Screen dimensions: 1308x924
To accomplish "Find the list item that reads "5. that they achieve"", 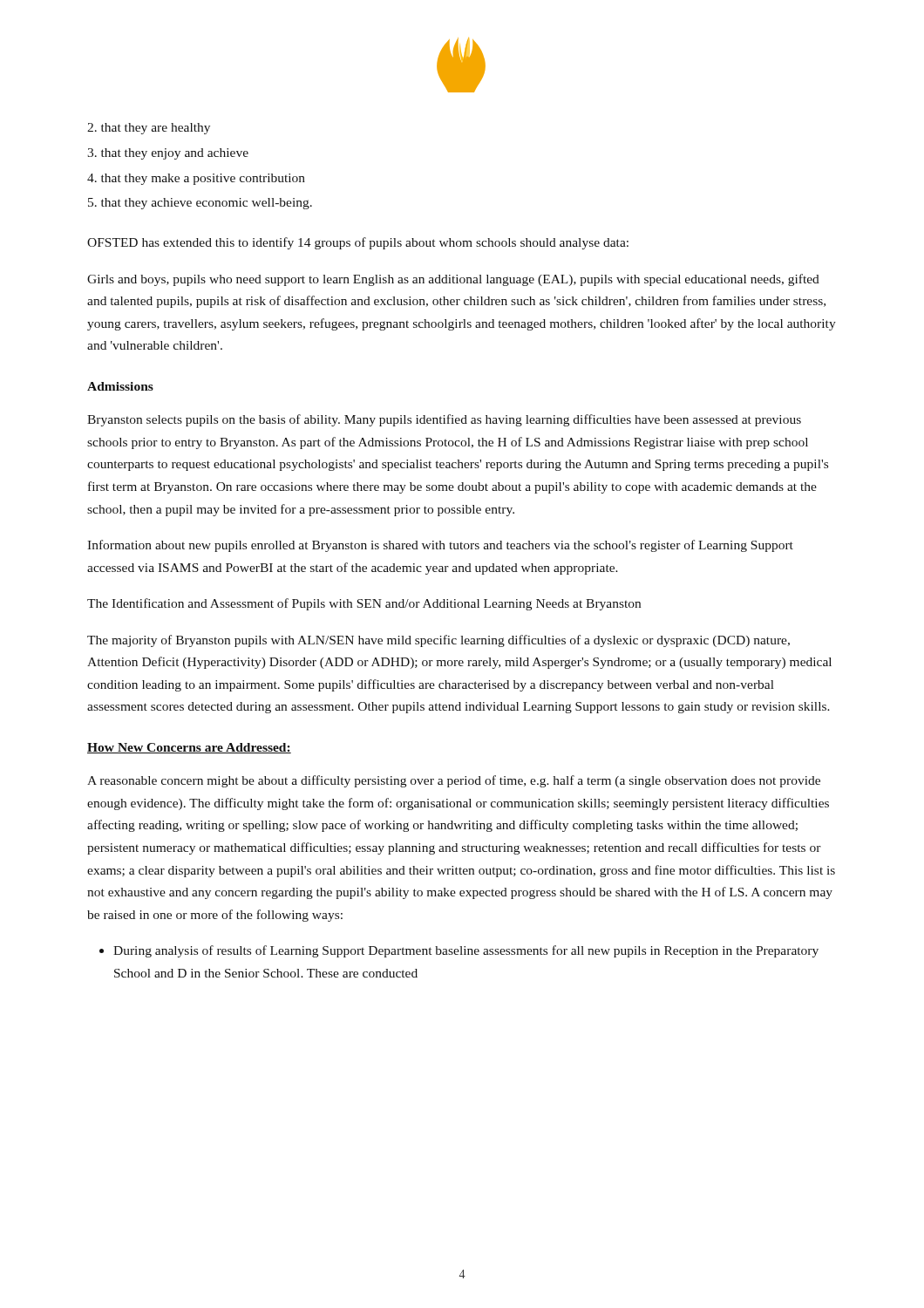I will tap(200, 202).
